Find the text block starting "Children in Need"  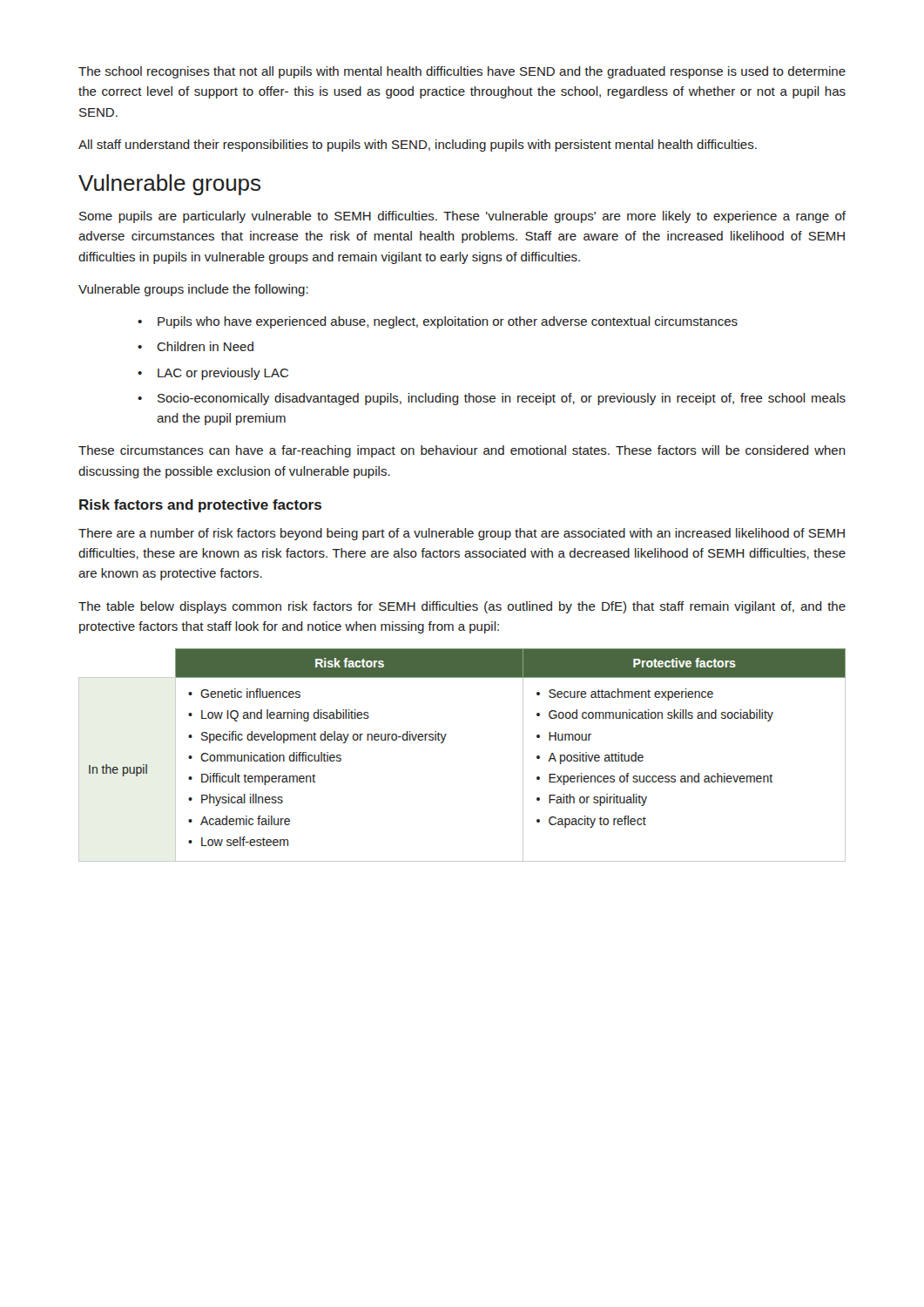point(205,347)
